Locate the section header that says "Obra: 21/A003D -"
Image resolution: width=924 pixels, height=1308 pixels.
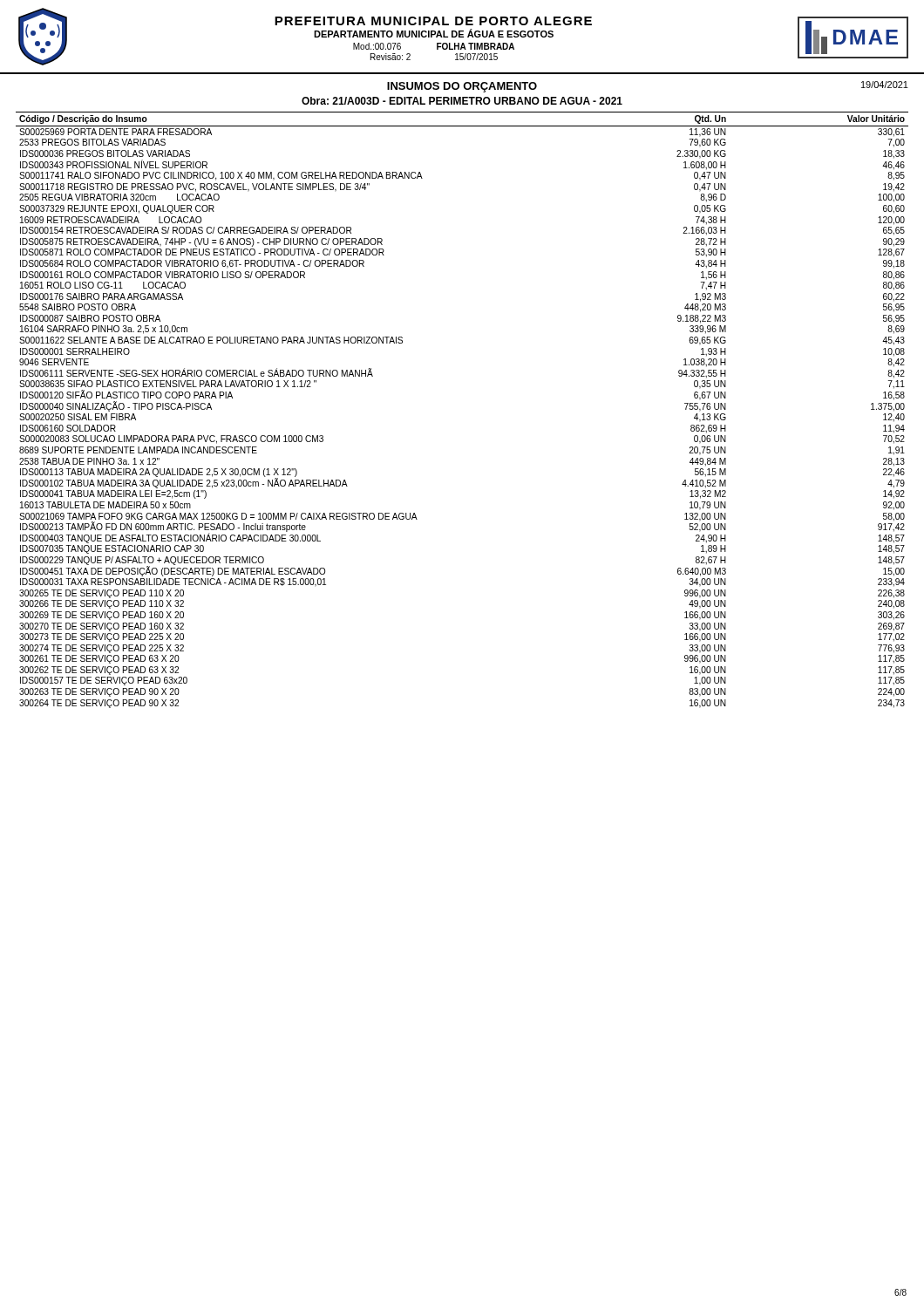point(462,101)
